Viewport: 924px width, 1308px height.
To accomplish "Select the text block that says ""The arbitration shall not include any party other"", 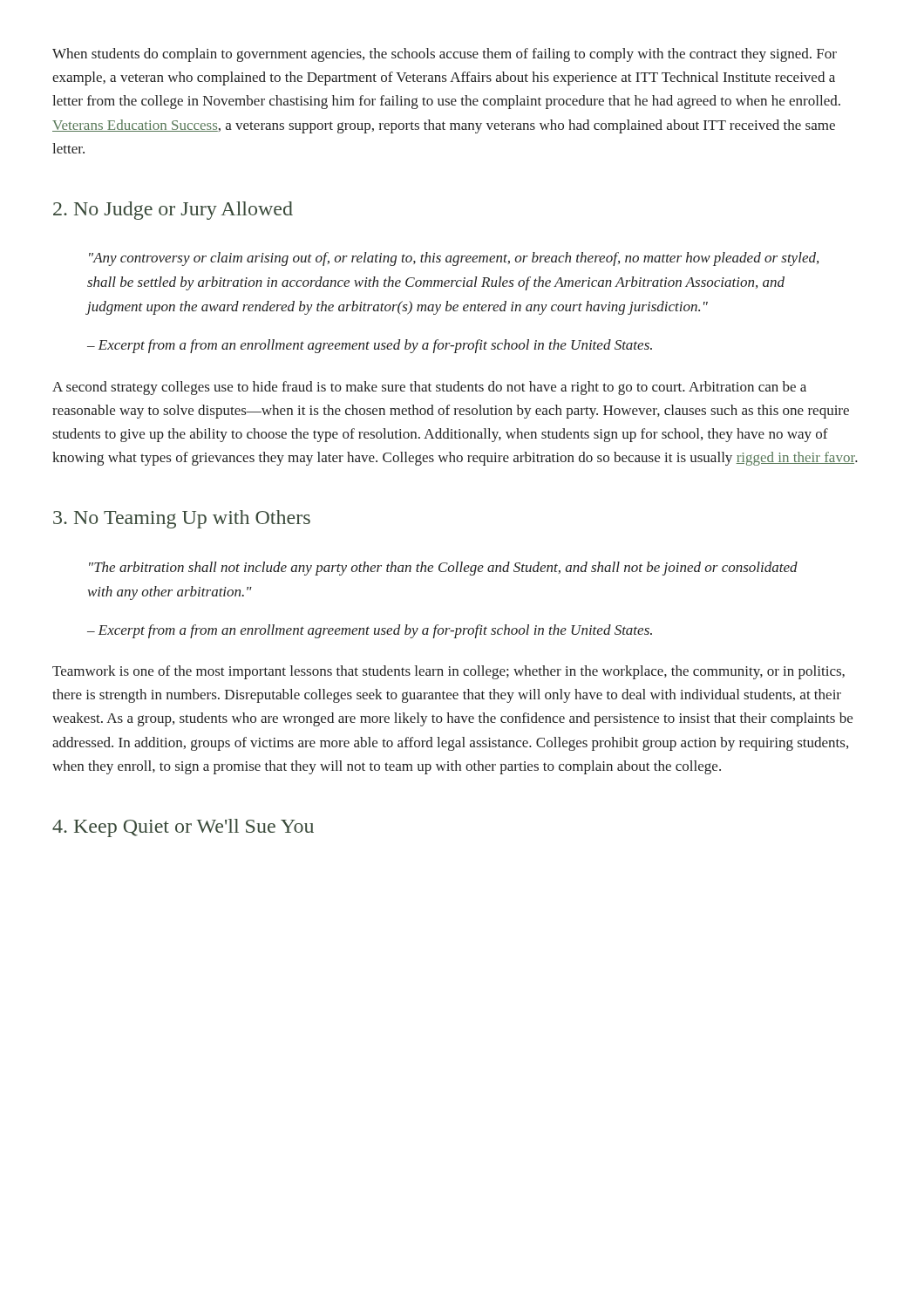I will click(457, 580).
